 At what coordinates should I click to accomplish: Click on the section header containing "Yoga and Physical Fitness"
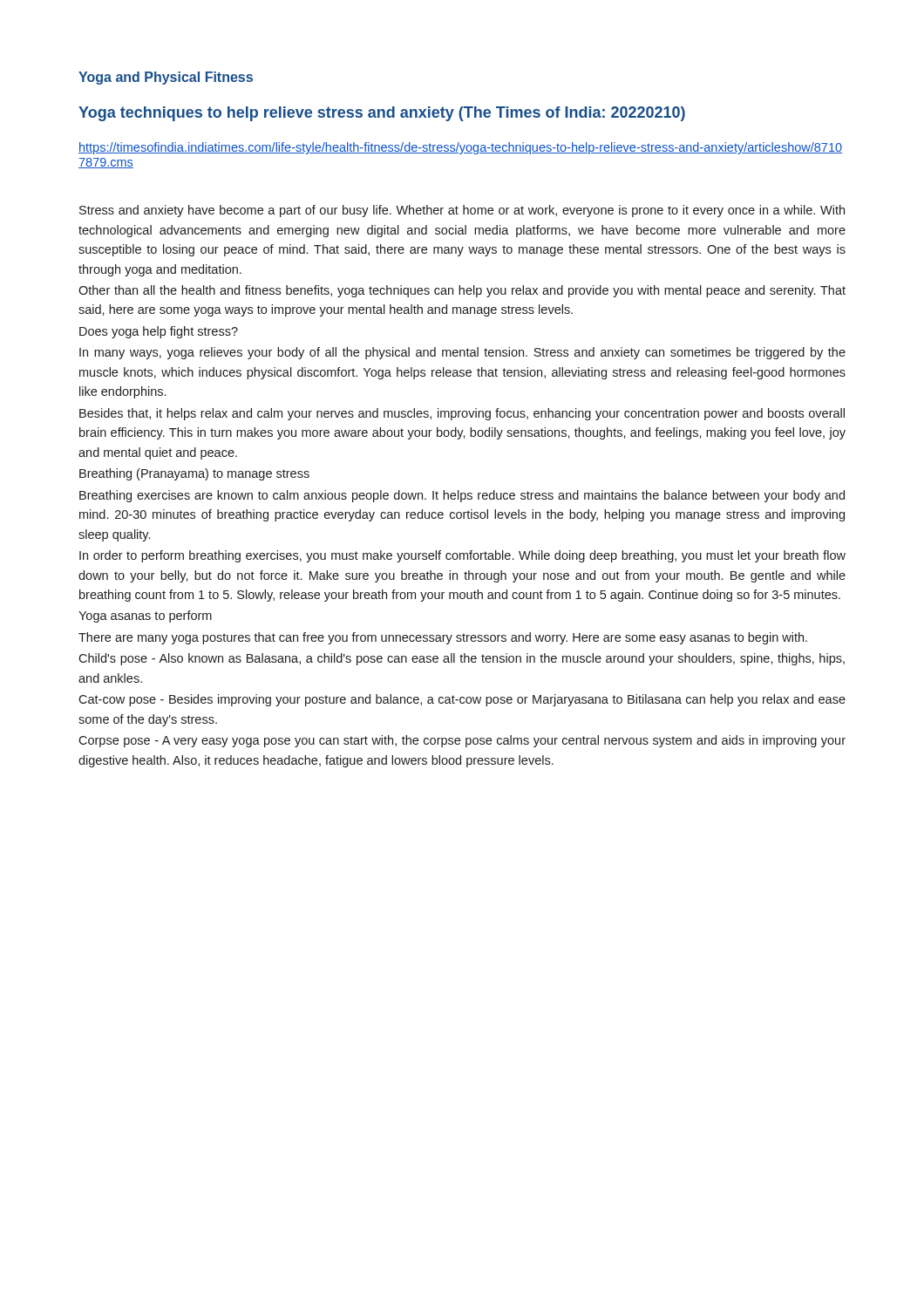coord(166,77)
